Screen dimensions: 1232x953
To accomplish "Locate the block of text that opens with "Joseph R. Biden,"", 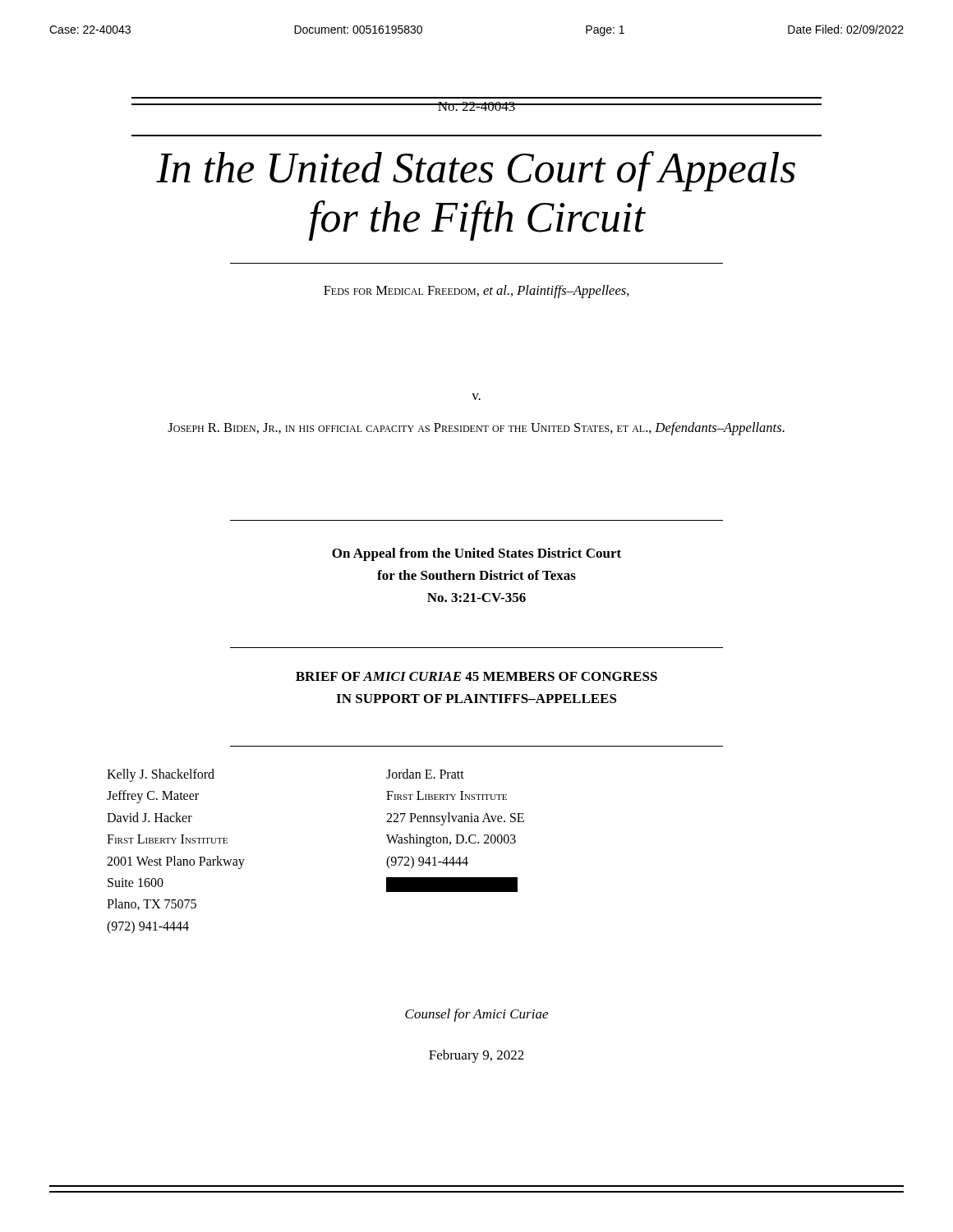I will (476, 428).
